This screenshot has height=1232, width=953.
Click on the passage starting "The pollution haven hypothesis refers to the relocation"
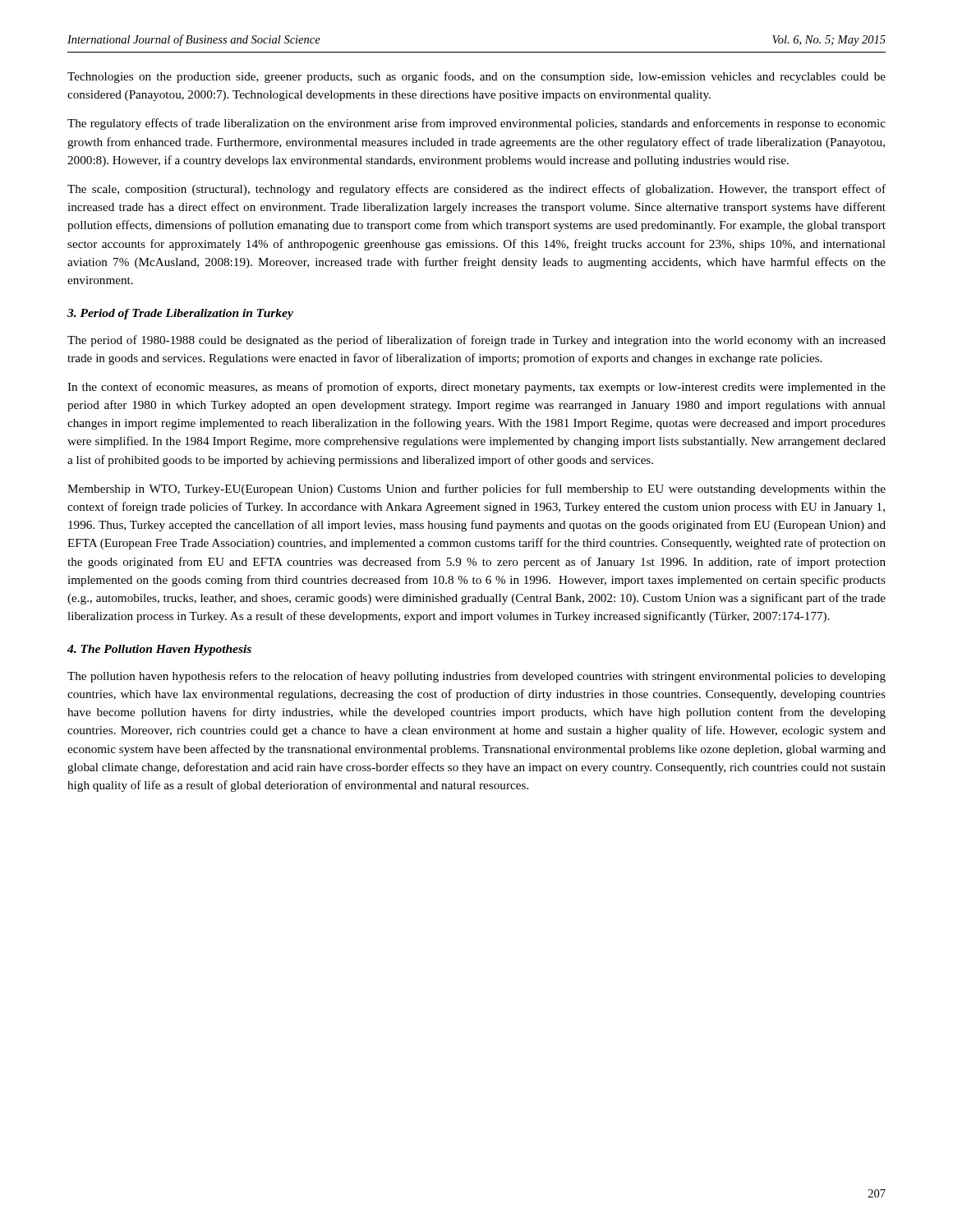click(476, 730)
